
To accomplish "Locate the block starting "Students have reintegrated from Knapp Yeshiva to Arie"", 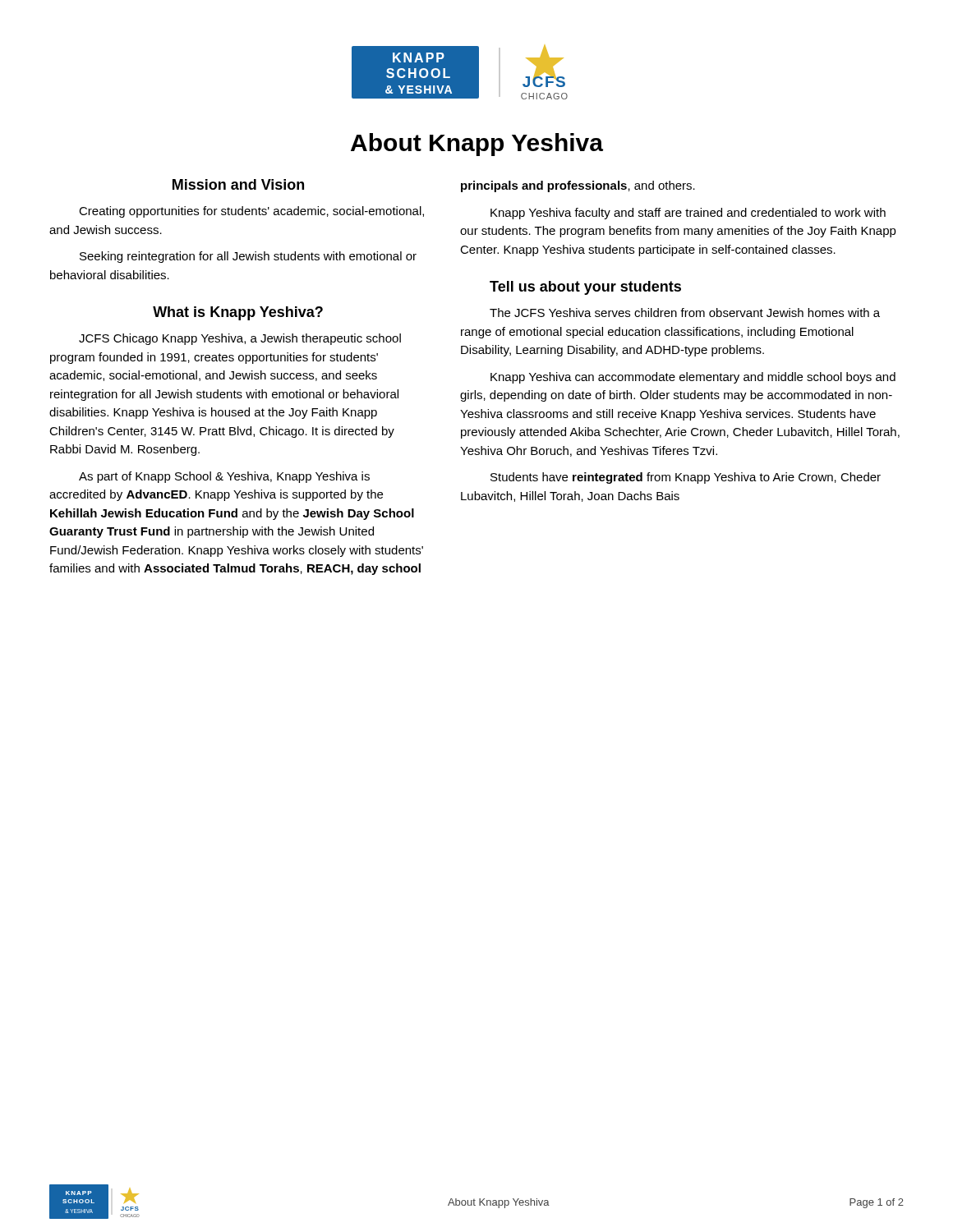I will [670, 486].
